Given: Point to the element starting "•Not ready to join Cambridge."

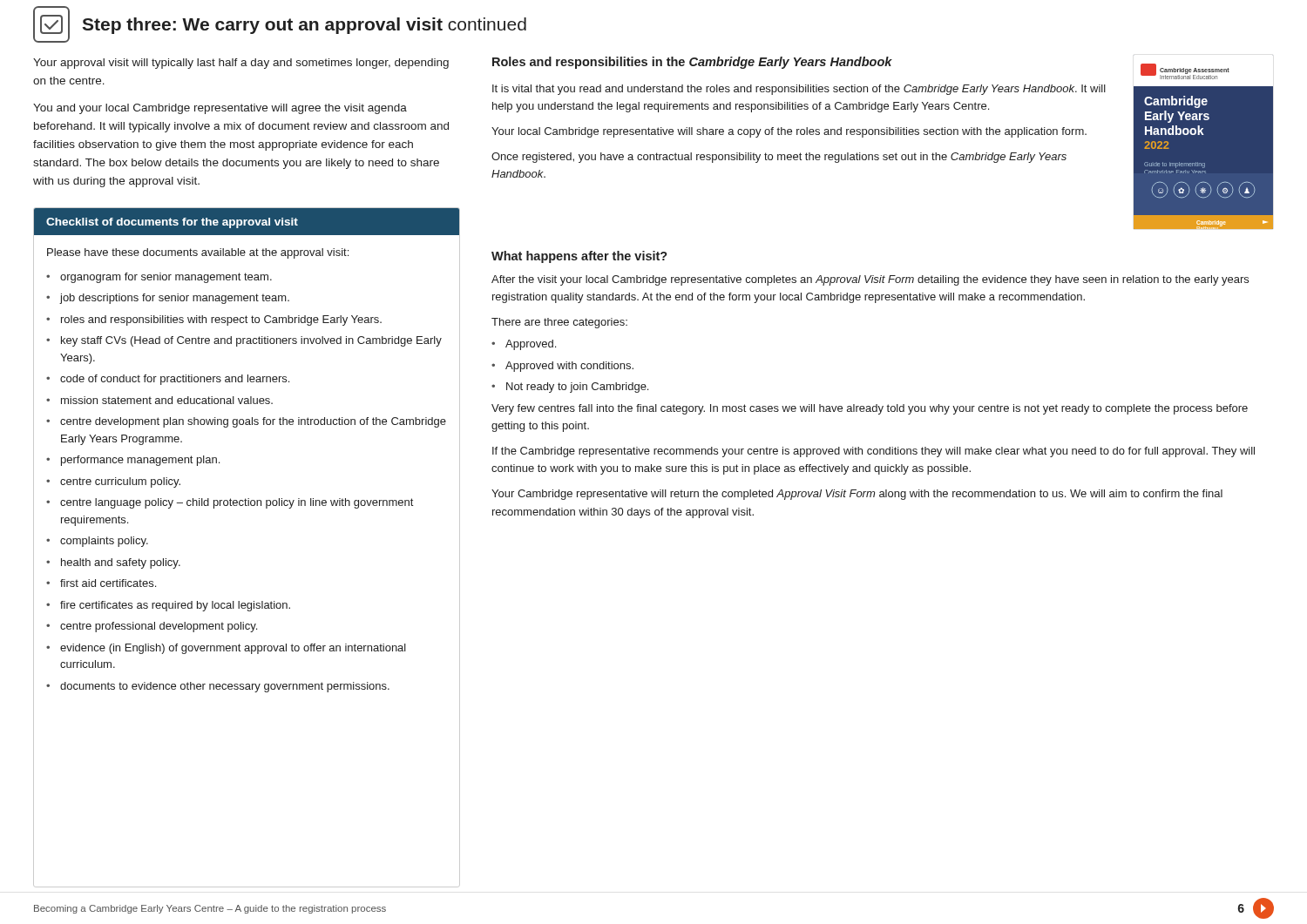Looking at the screenshot, I should tap(571, 387).
